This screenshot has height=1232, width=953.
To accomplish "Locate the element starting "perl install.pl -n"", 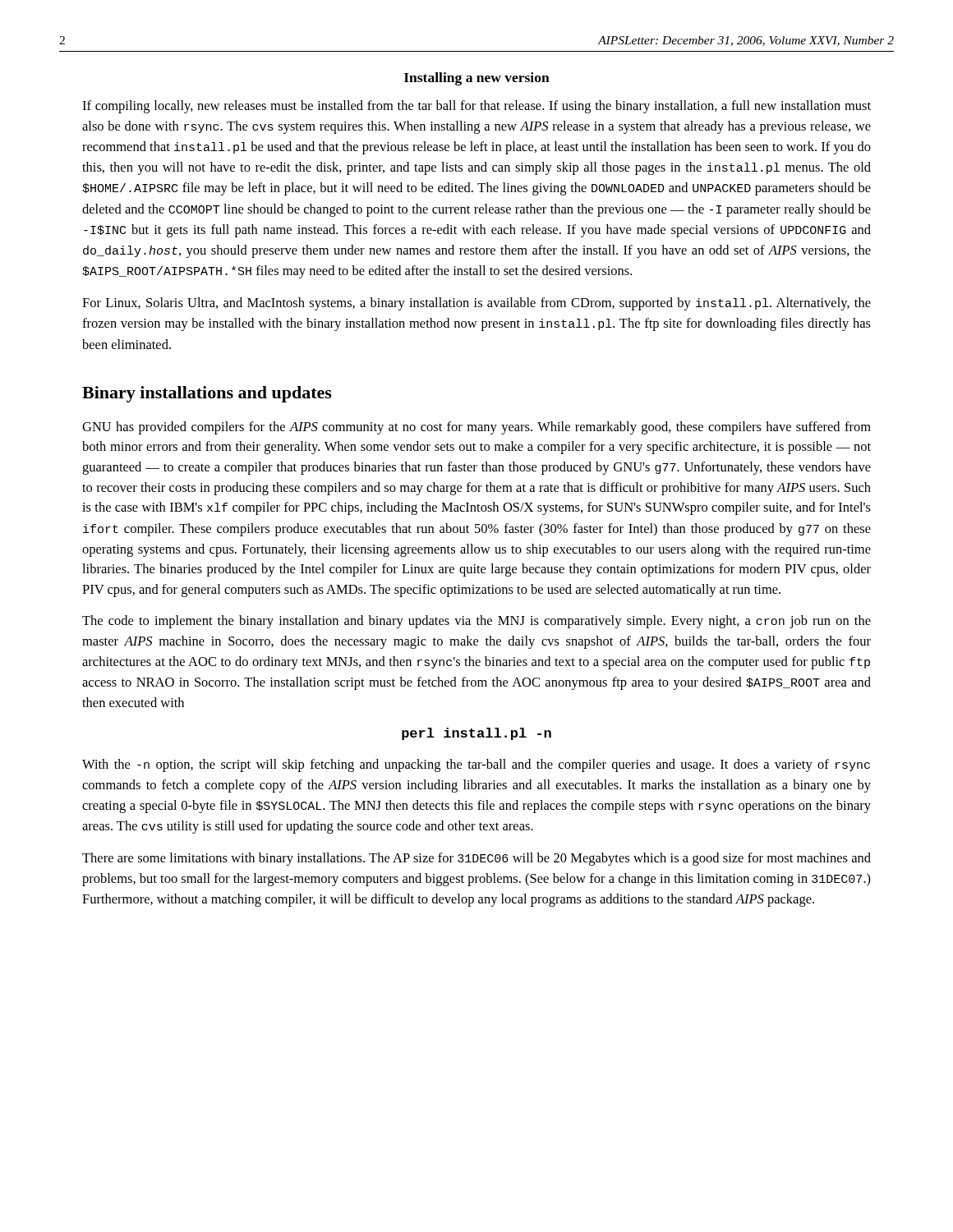I will [x=476, y=734].
